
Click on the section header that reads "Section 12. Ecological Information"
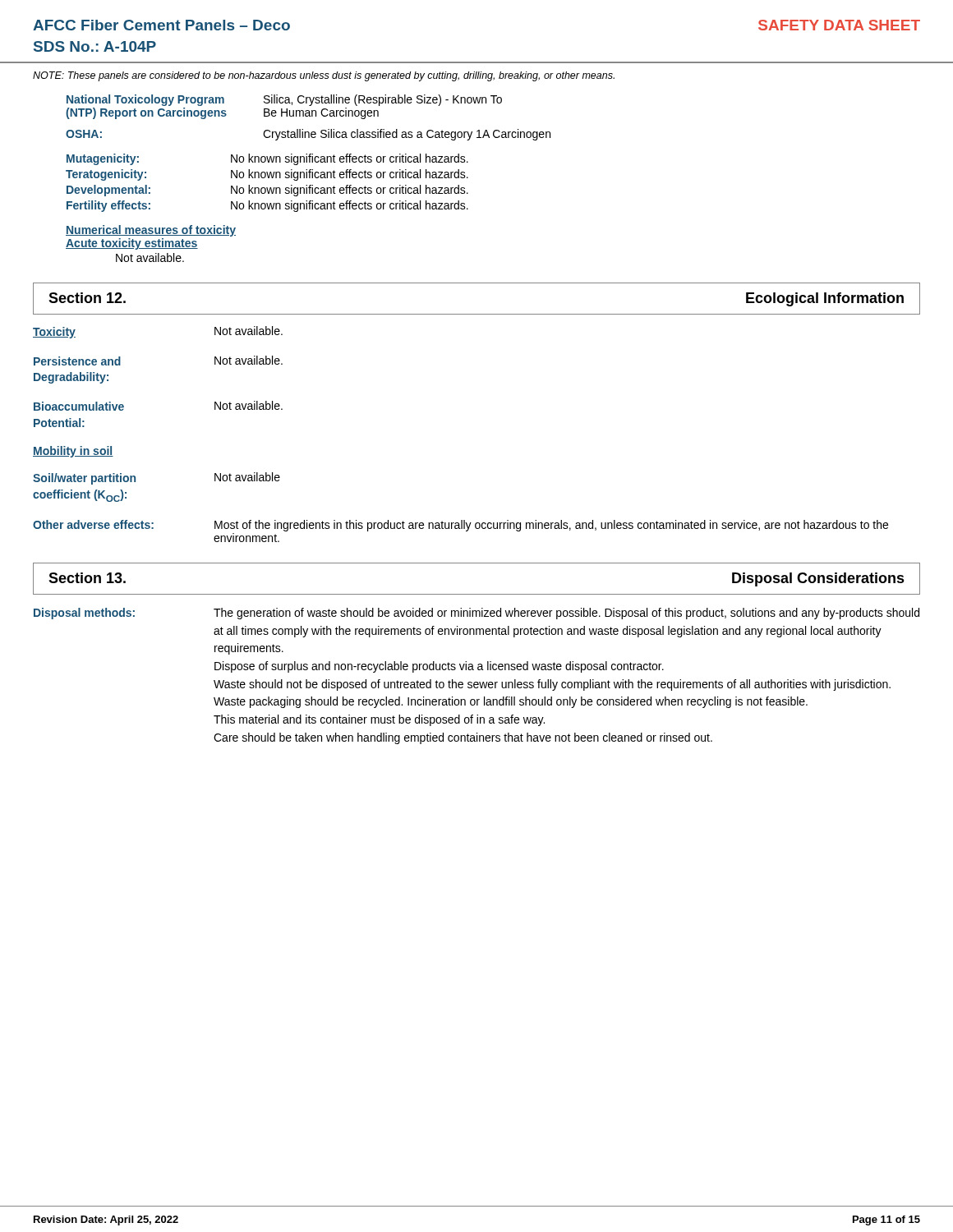(x=476, y=299)
